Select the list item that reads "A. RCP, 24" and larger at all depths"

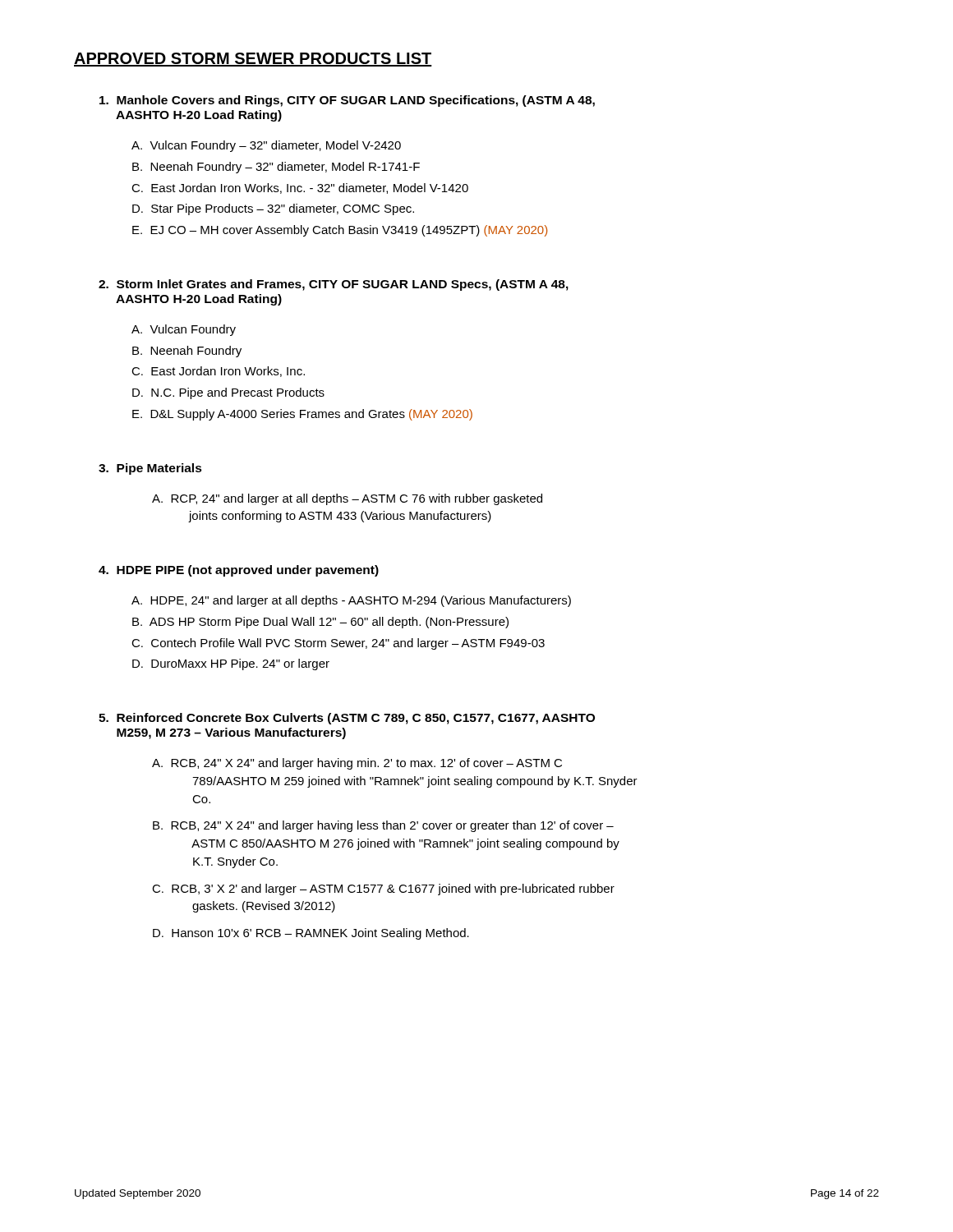click(x=348, y=507)
